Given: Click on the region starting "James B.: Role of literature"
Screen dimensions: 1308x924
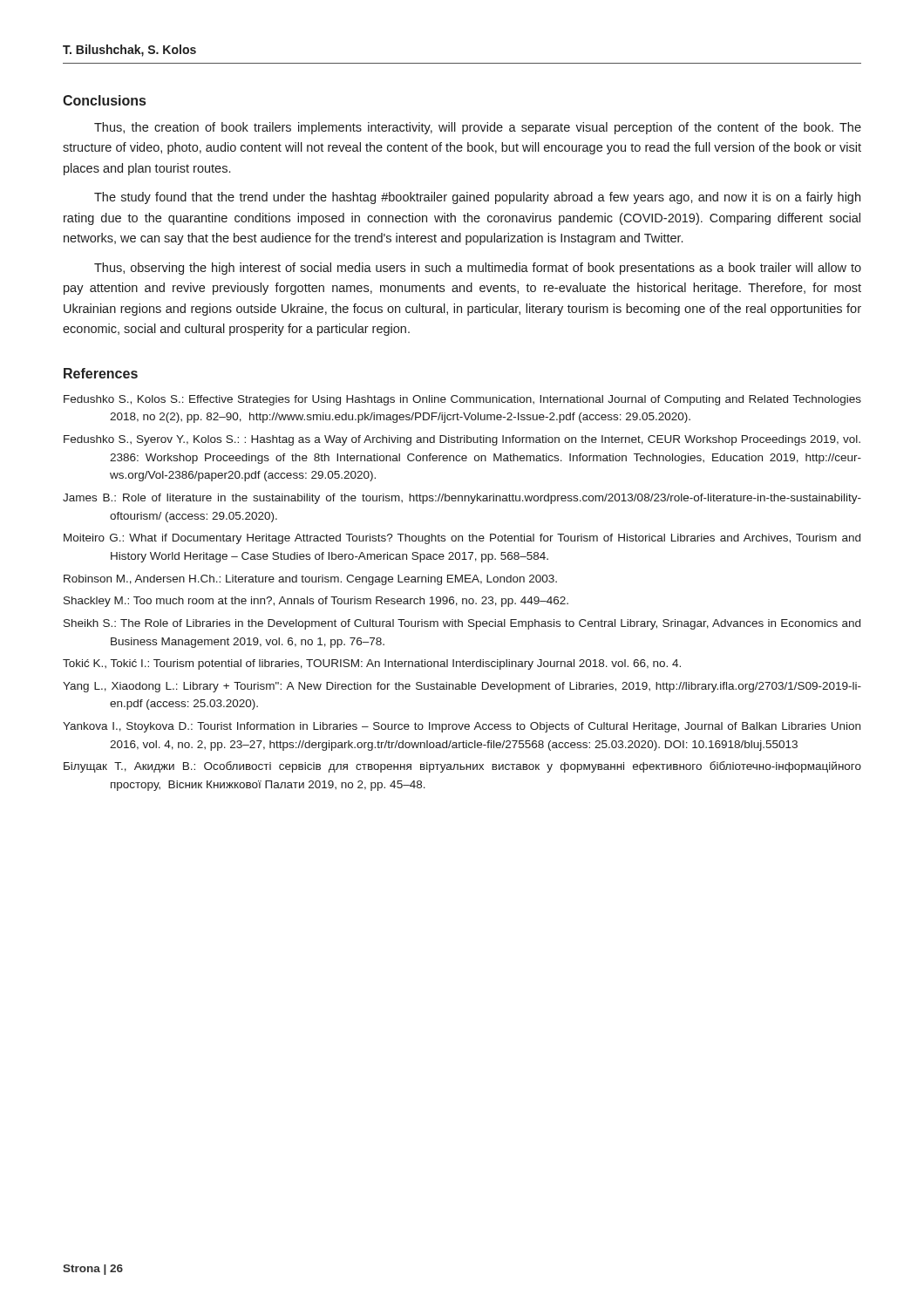Looking at the screenshot, I should (462, 507).
